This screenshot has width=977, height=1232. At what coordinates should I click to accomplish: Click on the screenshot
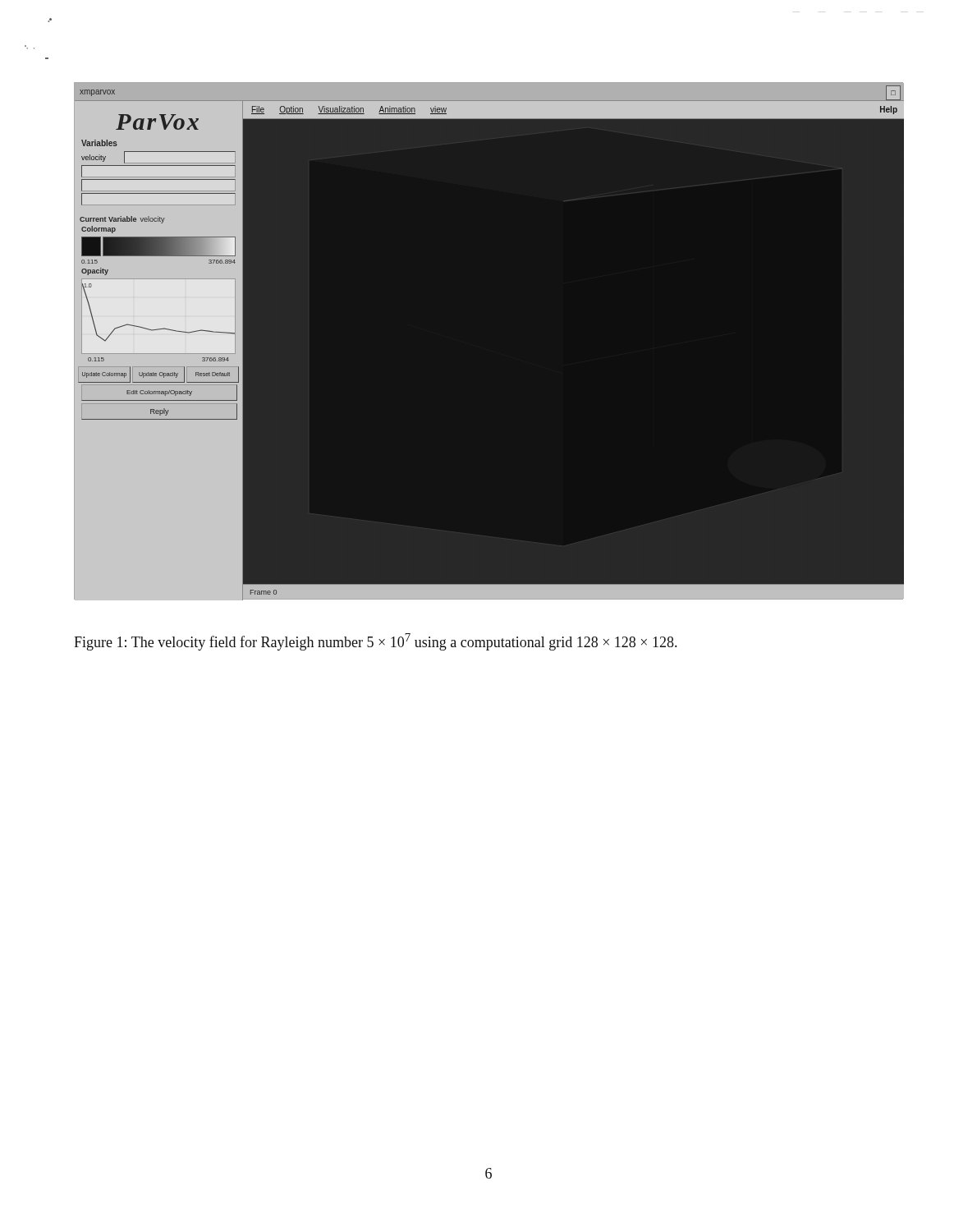(x=488, y=341)
